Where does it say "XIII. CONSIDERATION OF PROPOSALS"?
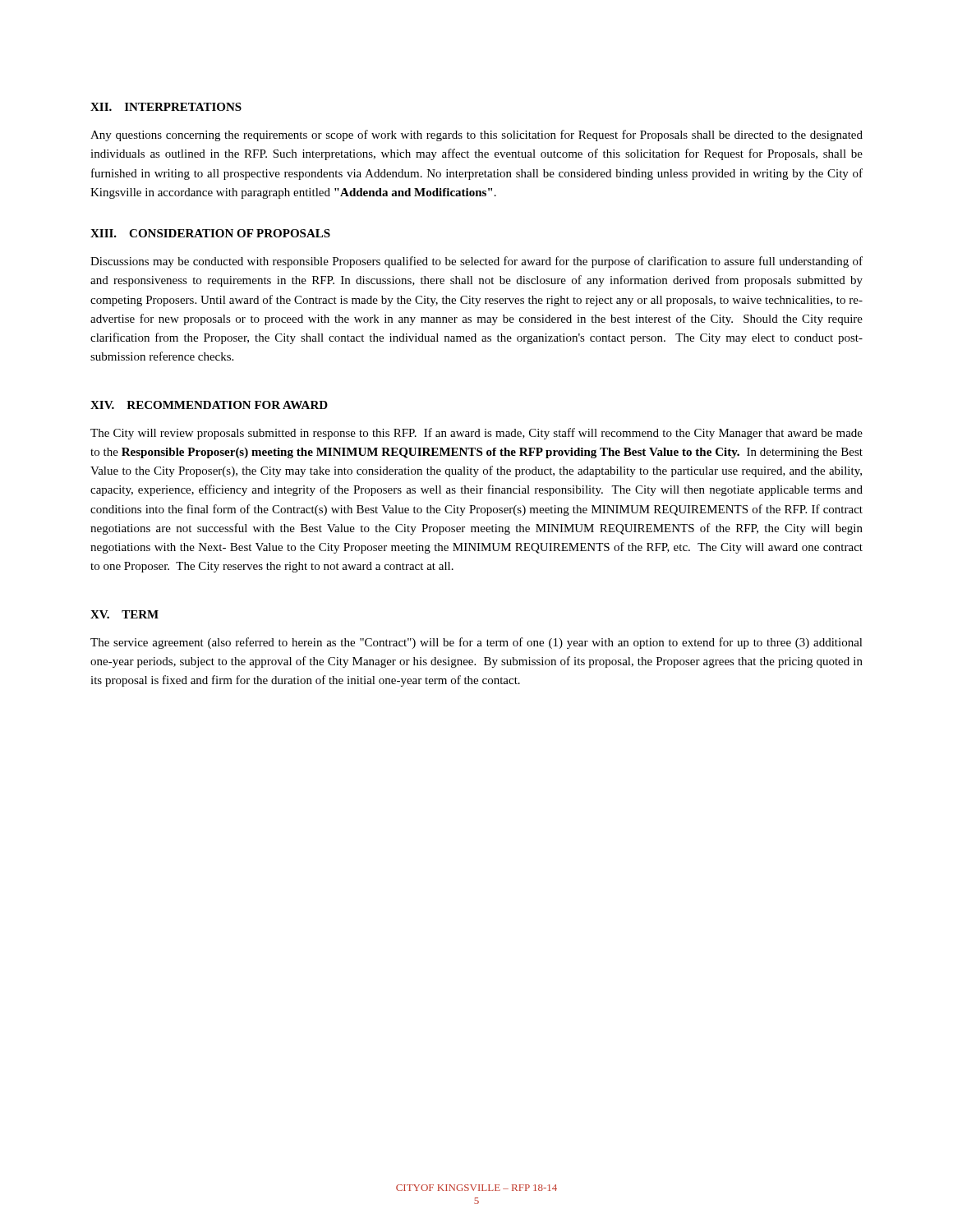Viewport: 953px width, 1232px height. click(x=210, y=233)
